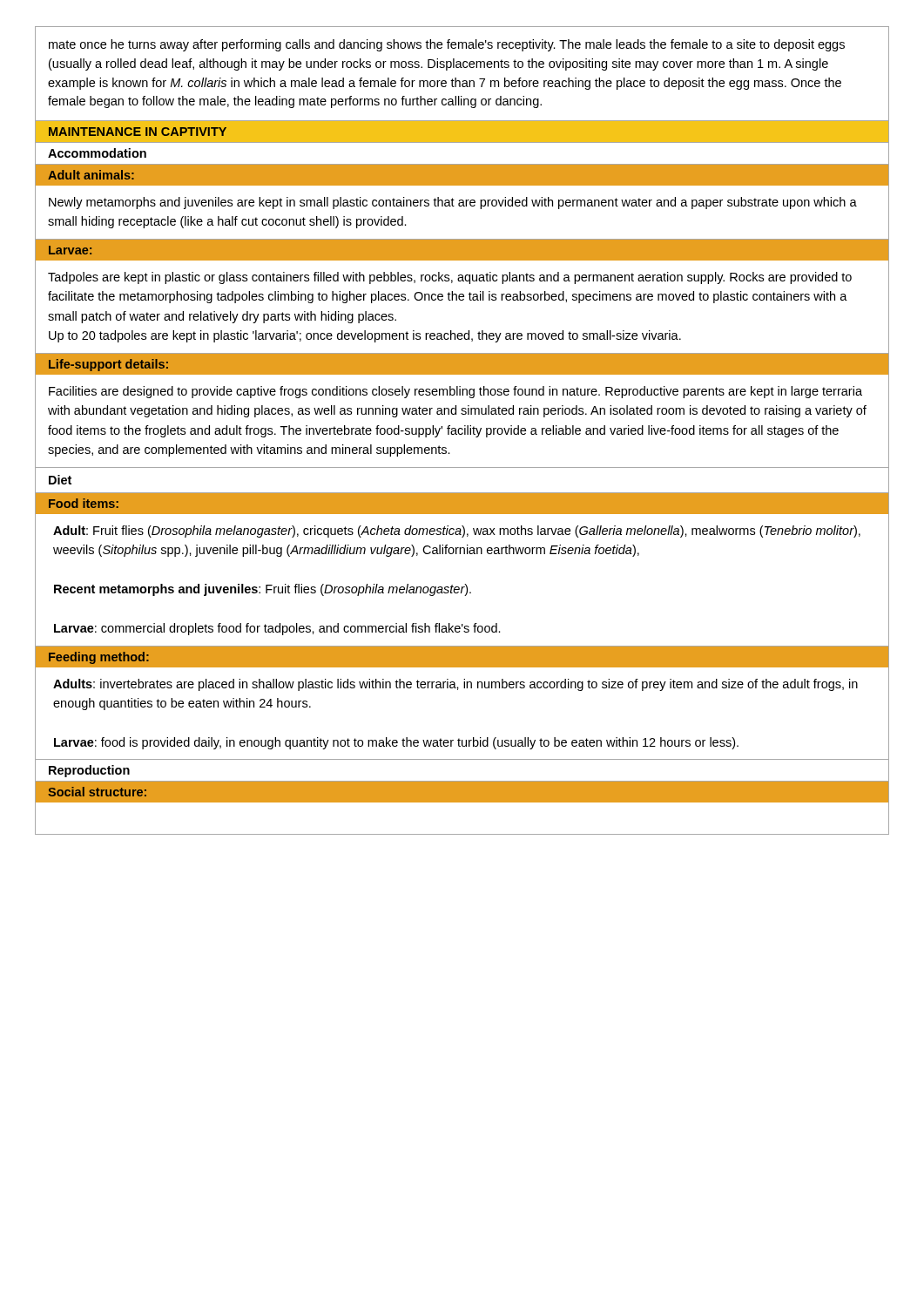924x1307 pixels.
Task: Point to "MAINTENANCE IN CAPTIVITY"
Action: [137, 132]
